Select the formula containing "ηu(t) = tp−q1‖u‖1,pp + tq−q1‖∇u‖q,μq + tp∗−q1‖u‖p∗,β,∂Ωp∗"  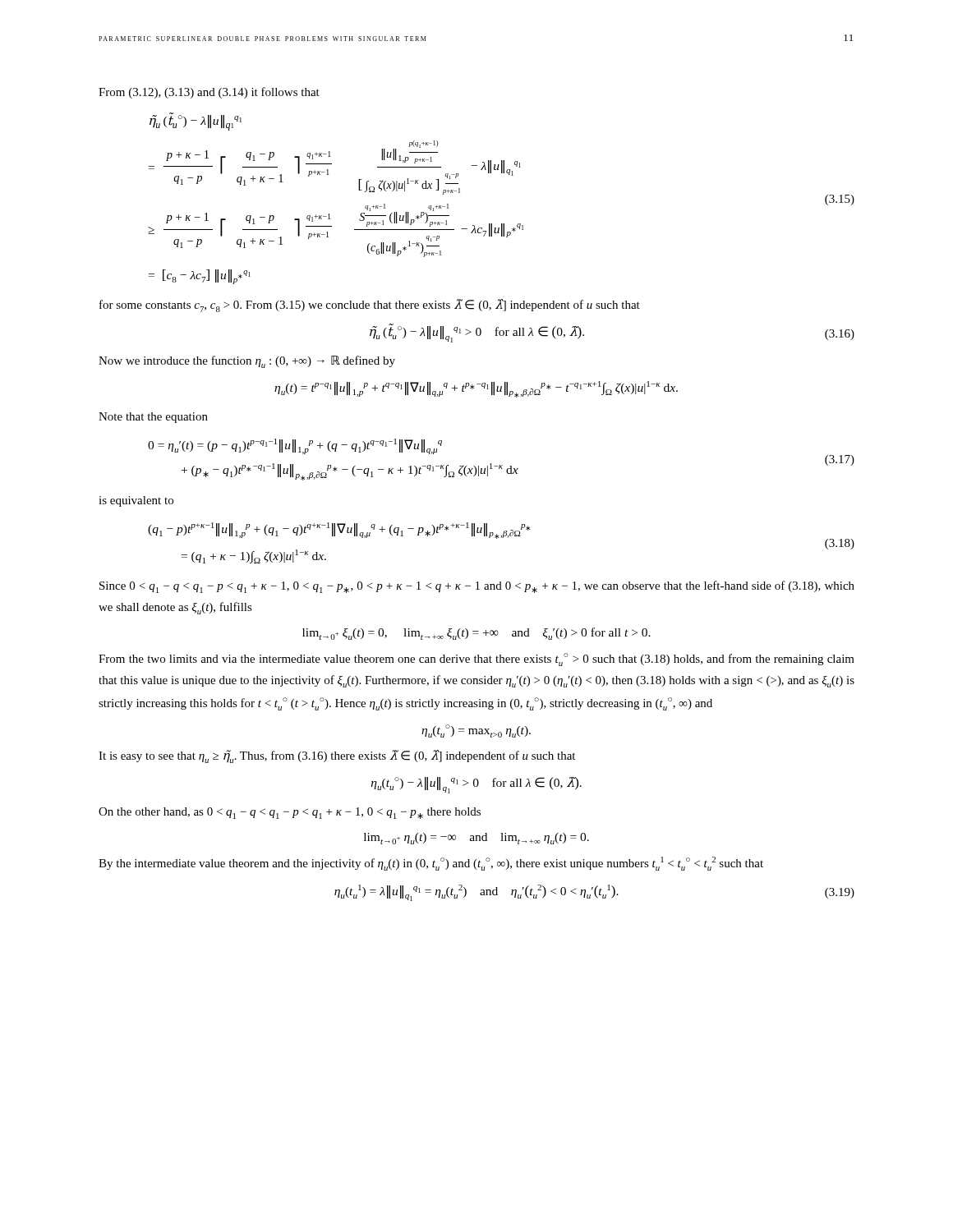coord(476,389)
